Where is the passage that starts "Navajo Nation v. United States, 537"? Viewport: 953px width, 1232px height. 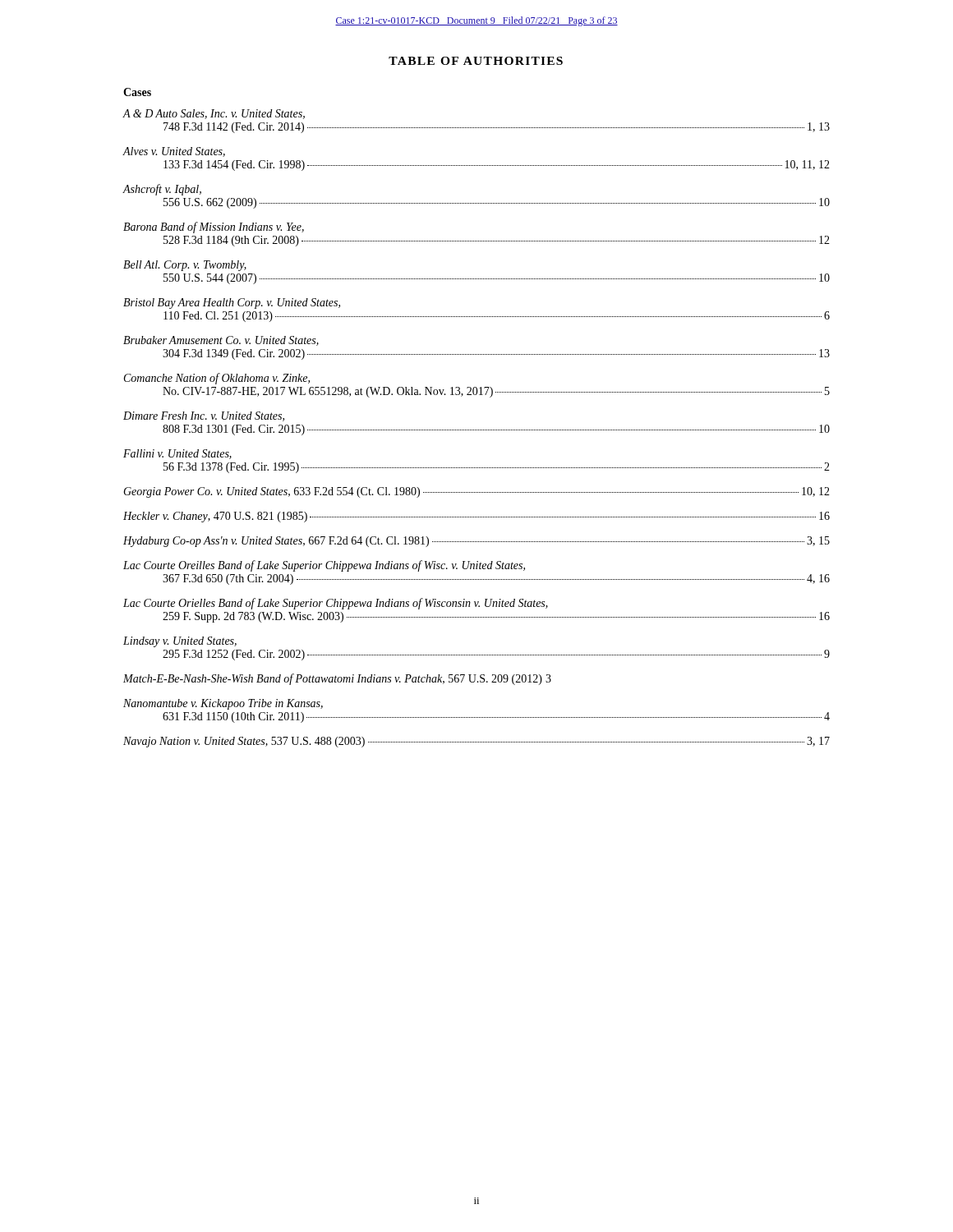[476, 742]
